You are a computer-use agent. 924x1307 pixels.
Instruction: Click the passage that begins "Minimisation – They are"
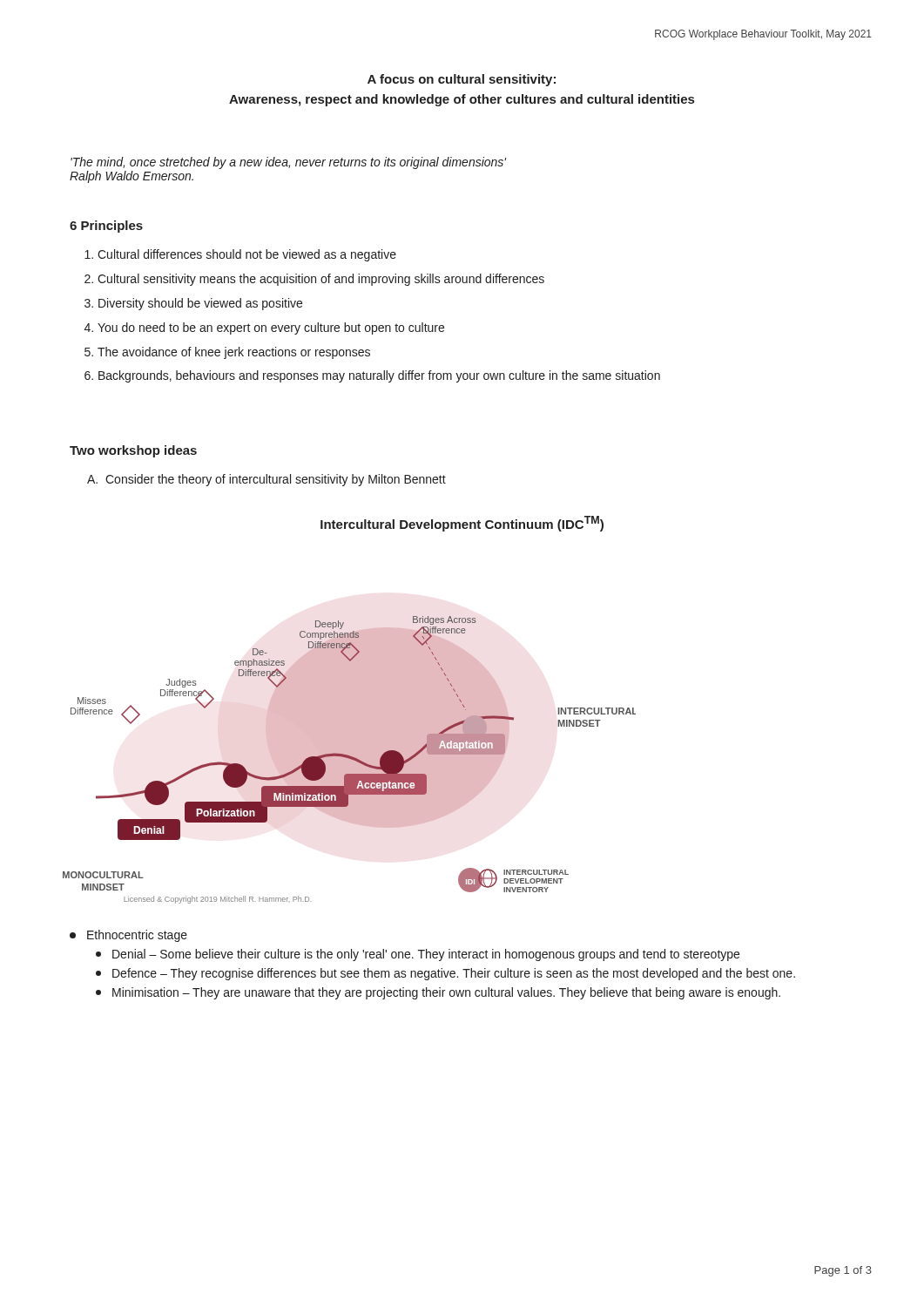point(439,992)
